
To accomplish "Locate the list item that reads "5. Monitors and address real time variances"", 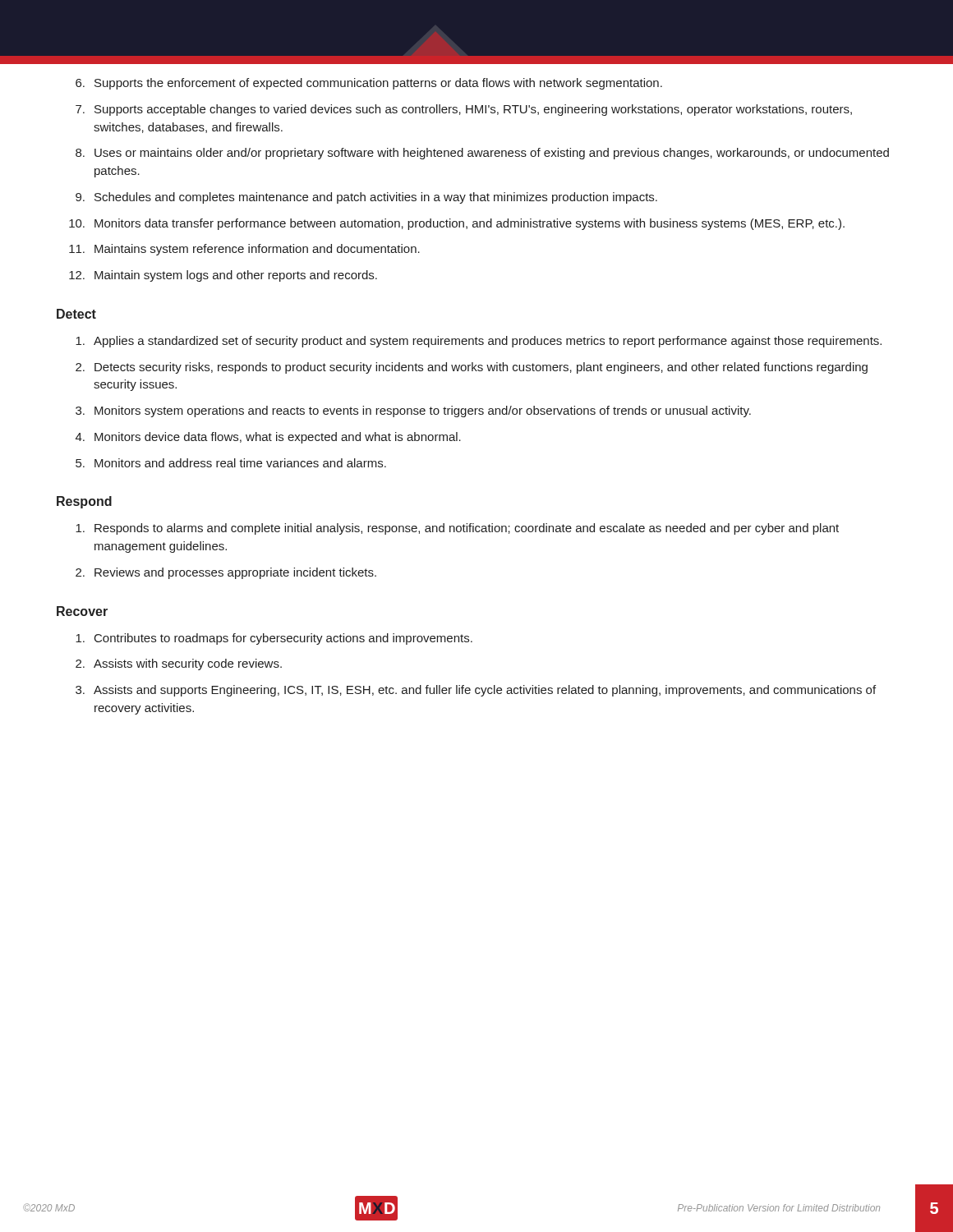I will [231, 463].
